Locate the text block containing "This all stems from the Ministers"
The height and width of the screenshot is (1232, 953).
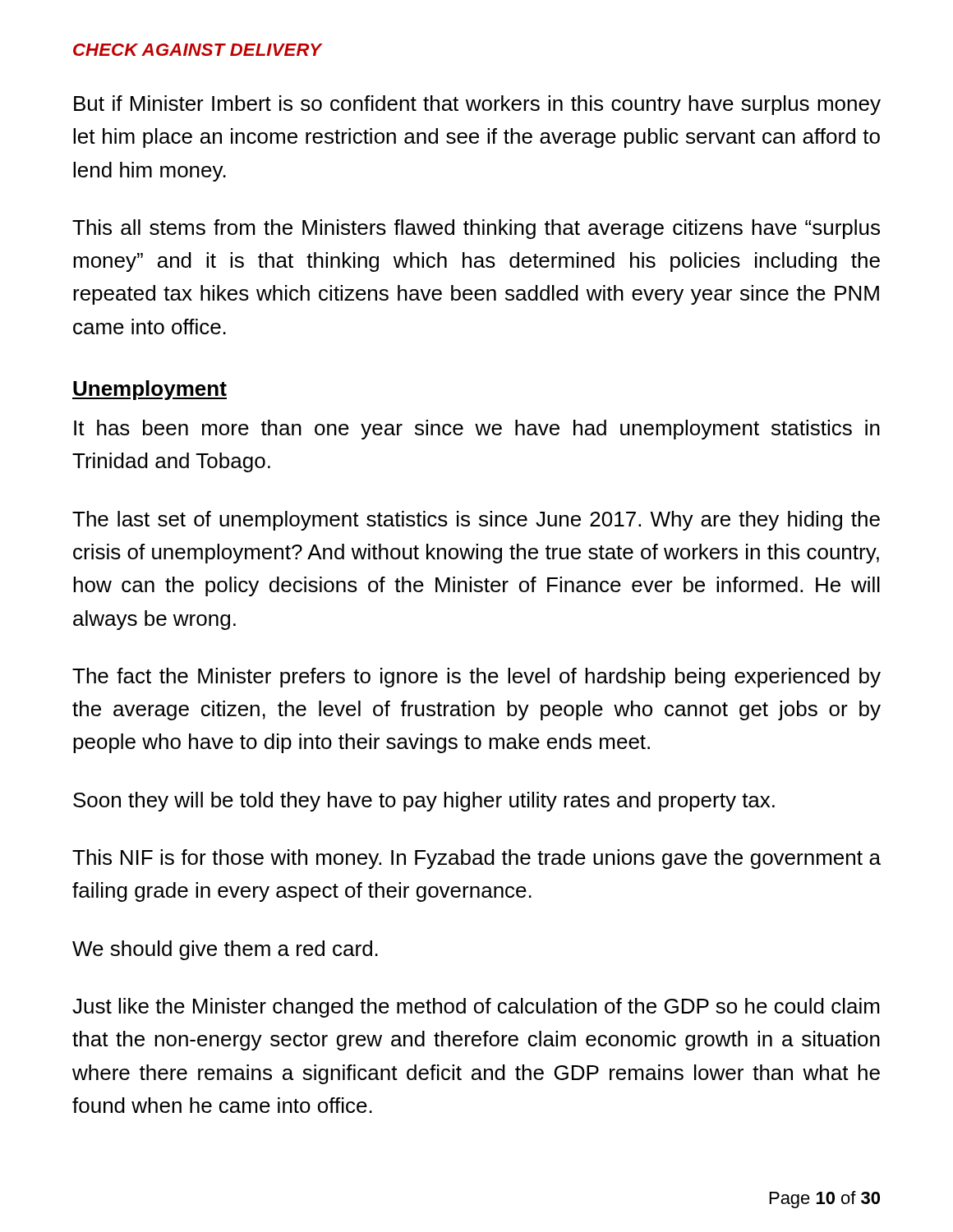click(x=476, y=277)
